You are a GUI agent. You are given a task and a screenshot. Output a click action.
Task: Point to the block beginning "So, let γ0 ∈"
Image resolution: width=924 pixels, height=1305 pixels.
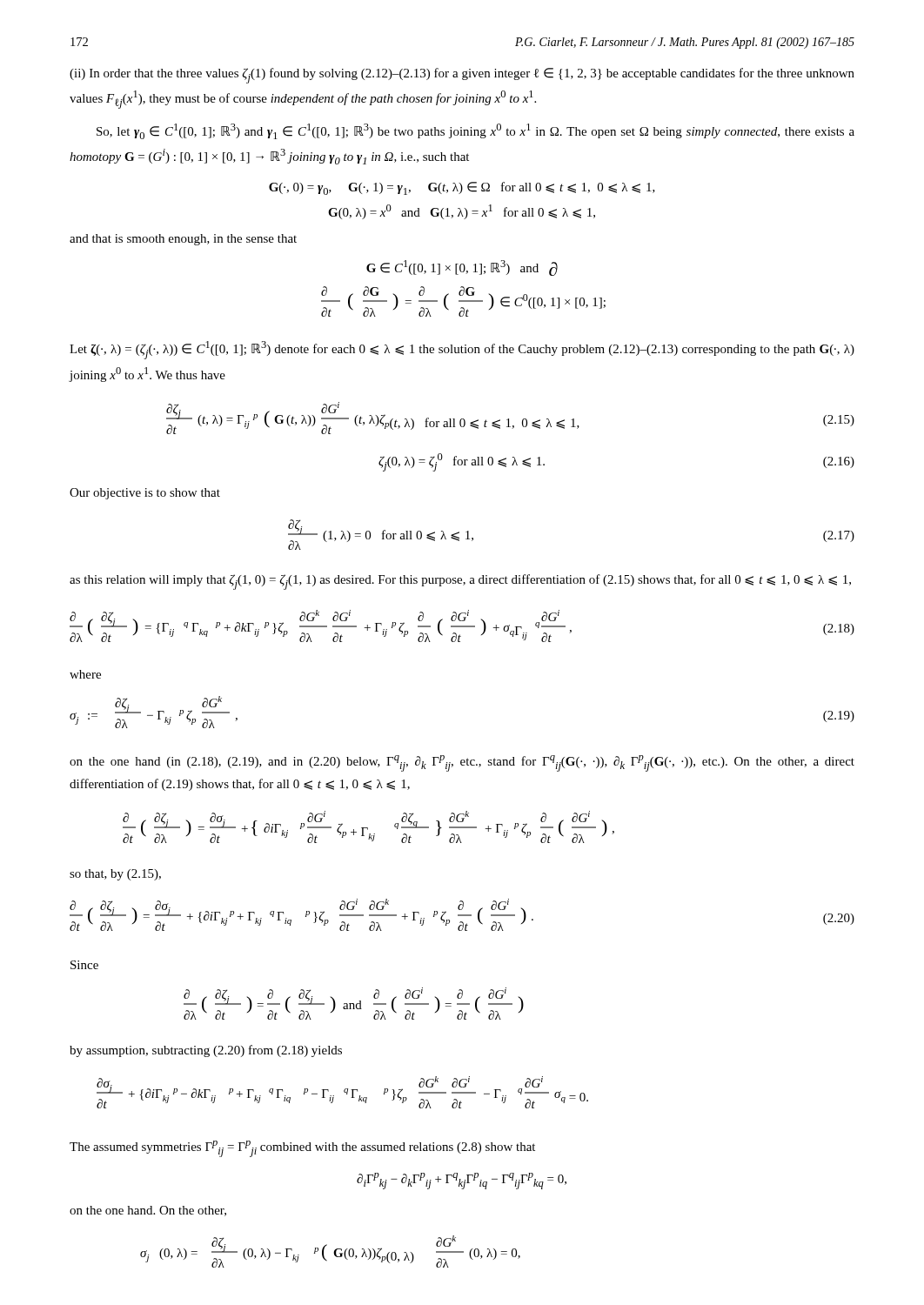tap(462, 144)
